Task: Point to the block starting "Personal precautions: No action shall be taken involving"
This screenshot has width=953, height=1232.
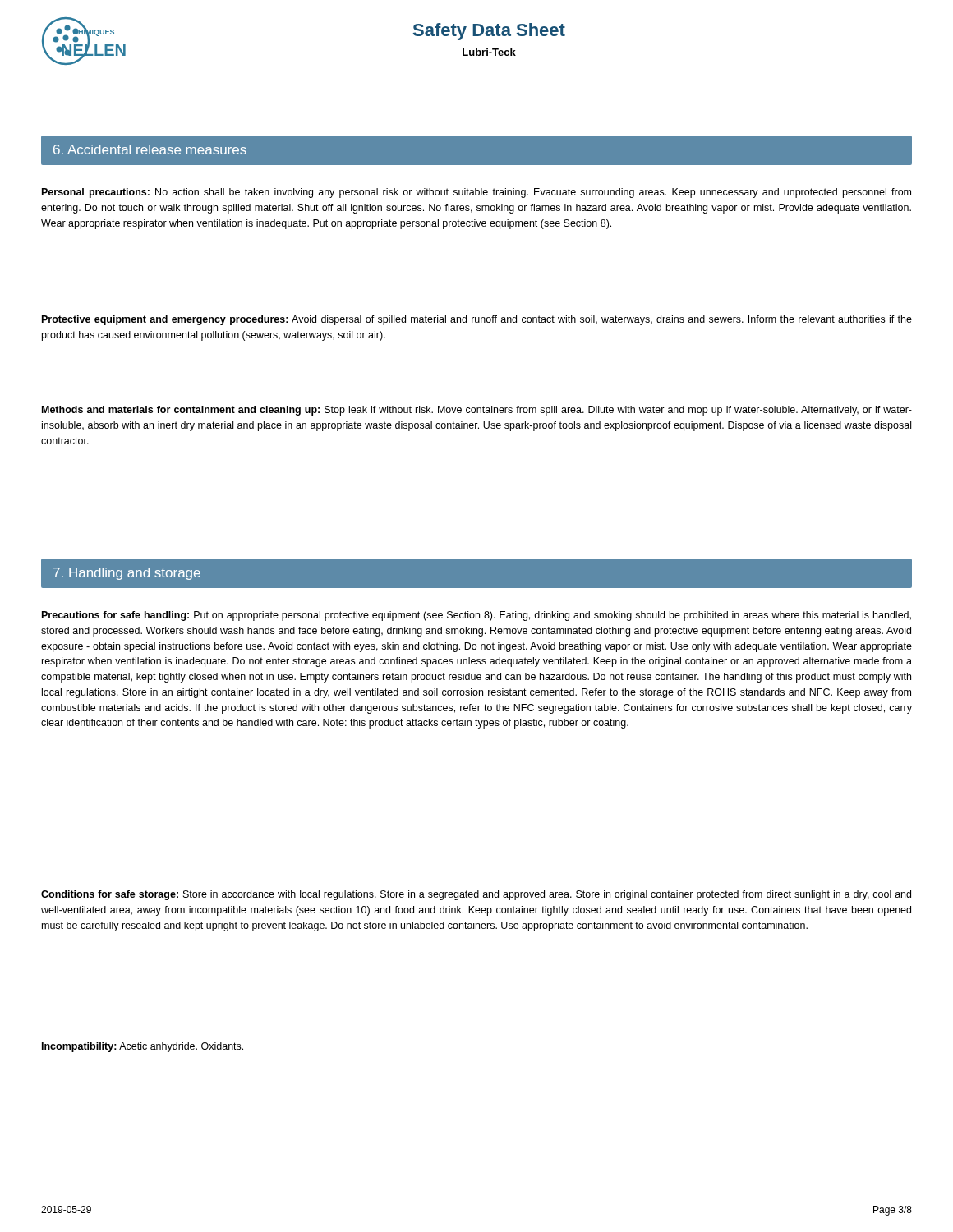Action: (476, 208)
